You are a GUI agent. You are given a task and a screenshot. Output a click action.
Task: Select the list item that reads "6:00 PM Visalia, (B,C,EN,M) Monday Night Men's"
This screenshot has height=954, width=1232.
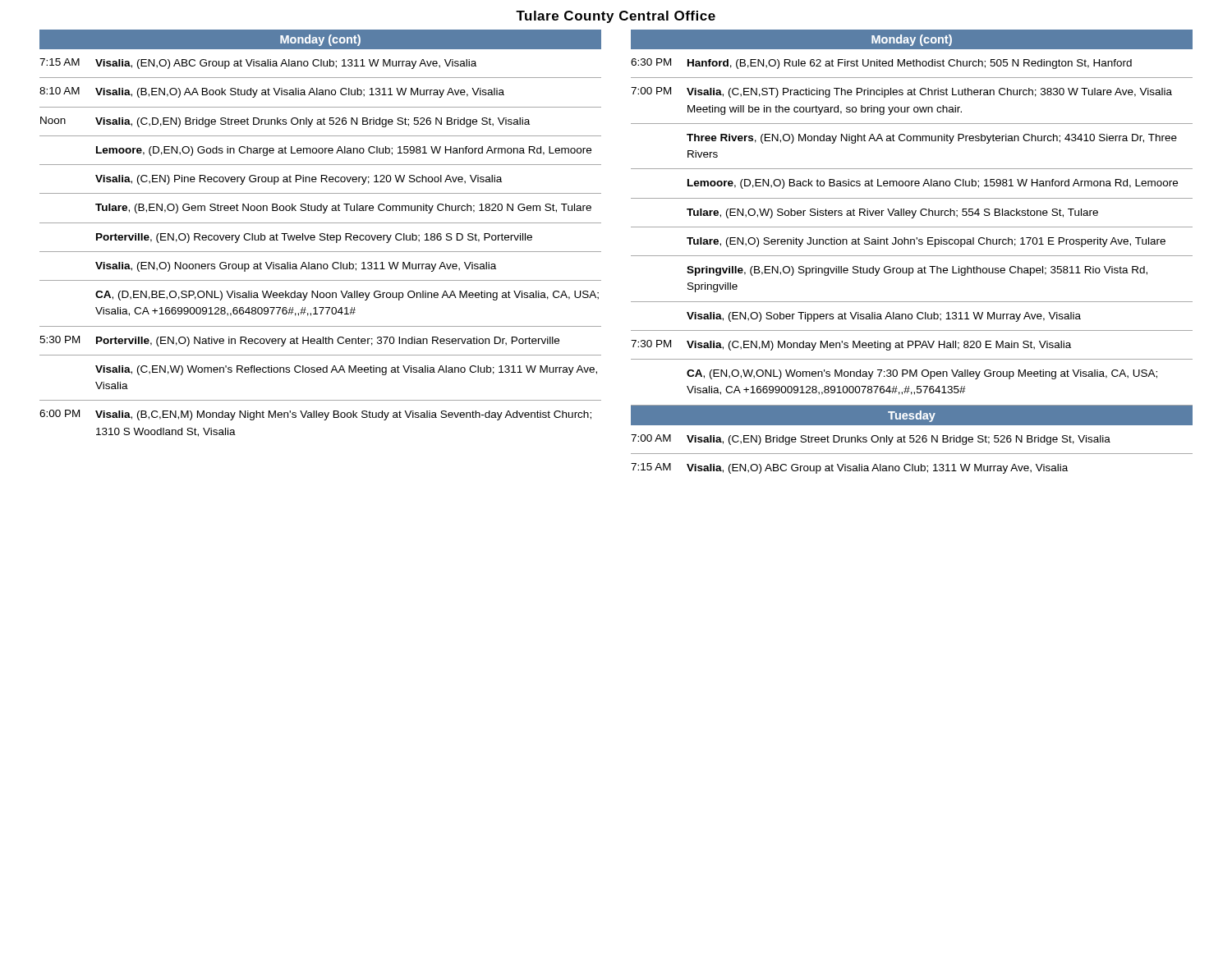tap(320, 423)
